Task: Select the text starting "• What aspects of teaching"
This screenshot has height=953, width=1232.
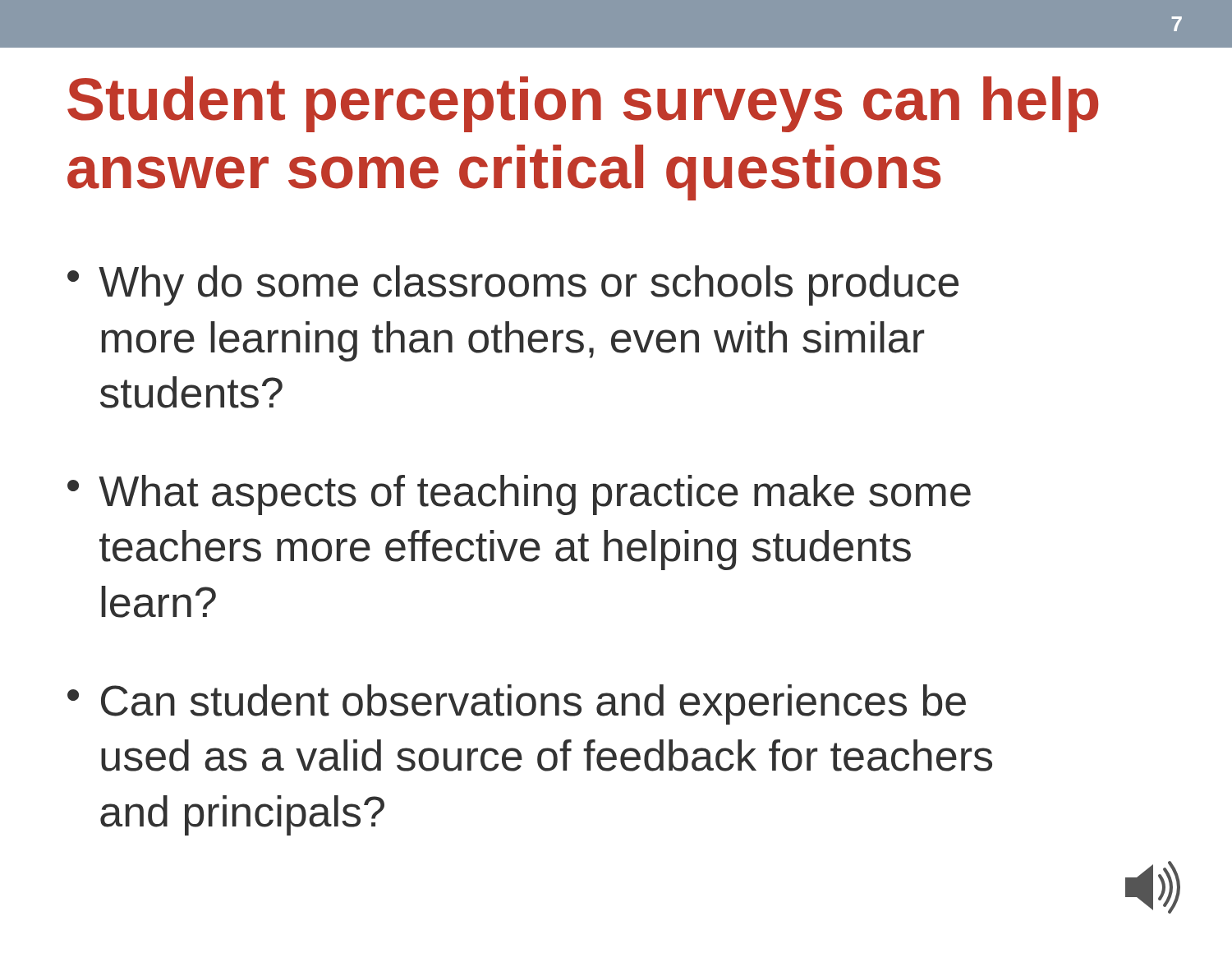Action: [x=519, y=547]
